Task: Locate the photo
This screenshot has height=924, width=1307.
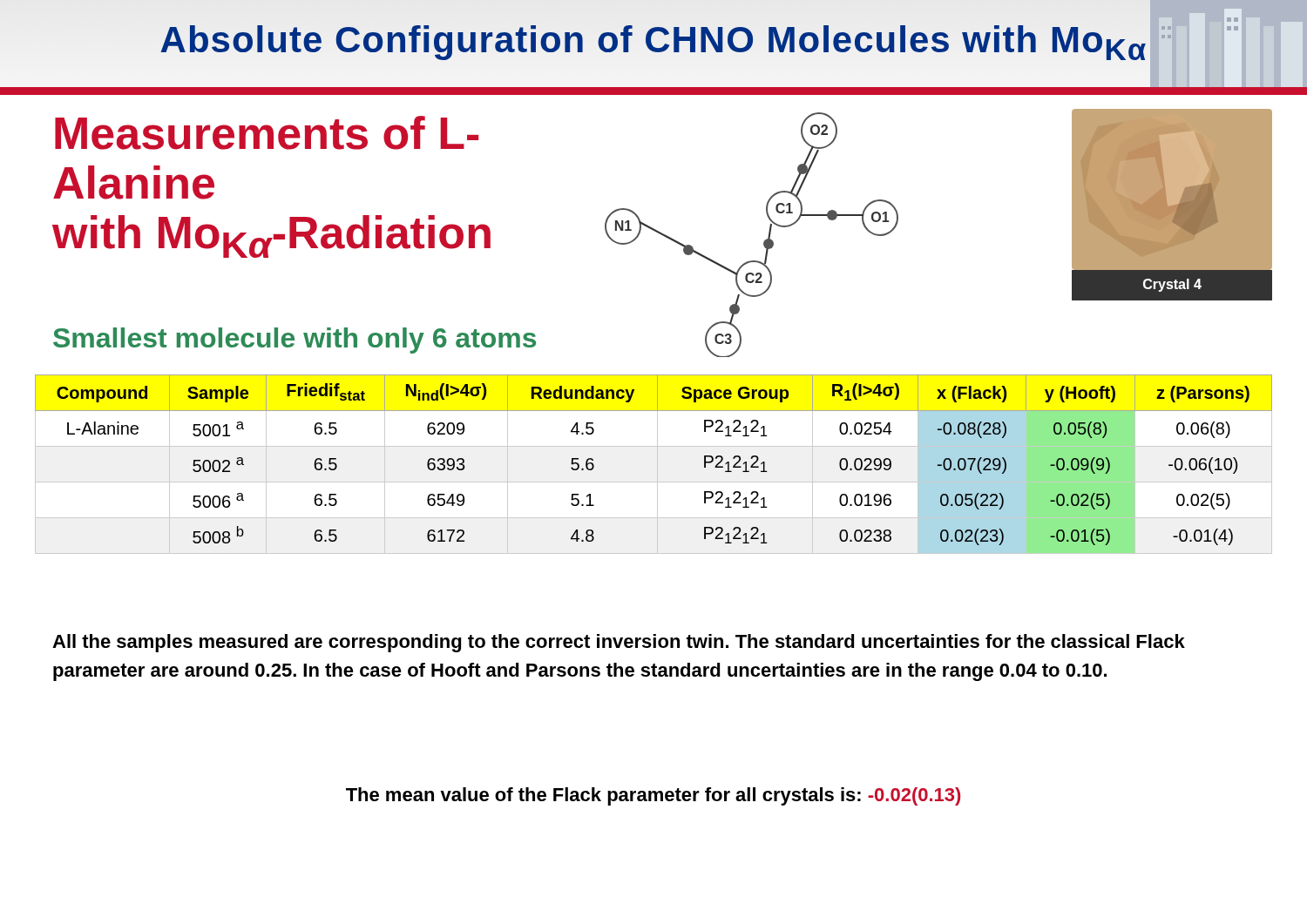Action: tap(1172, 205)
